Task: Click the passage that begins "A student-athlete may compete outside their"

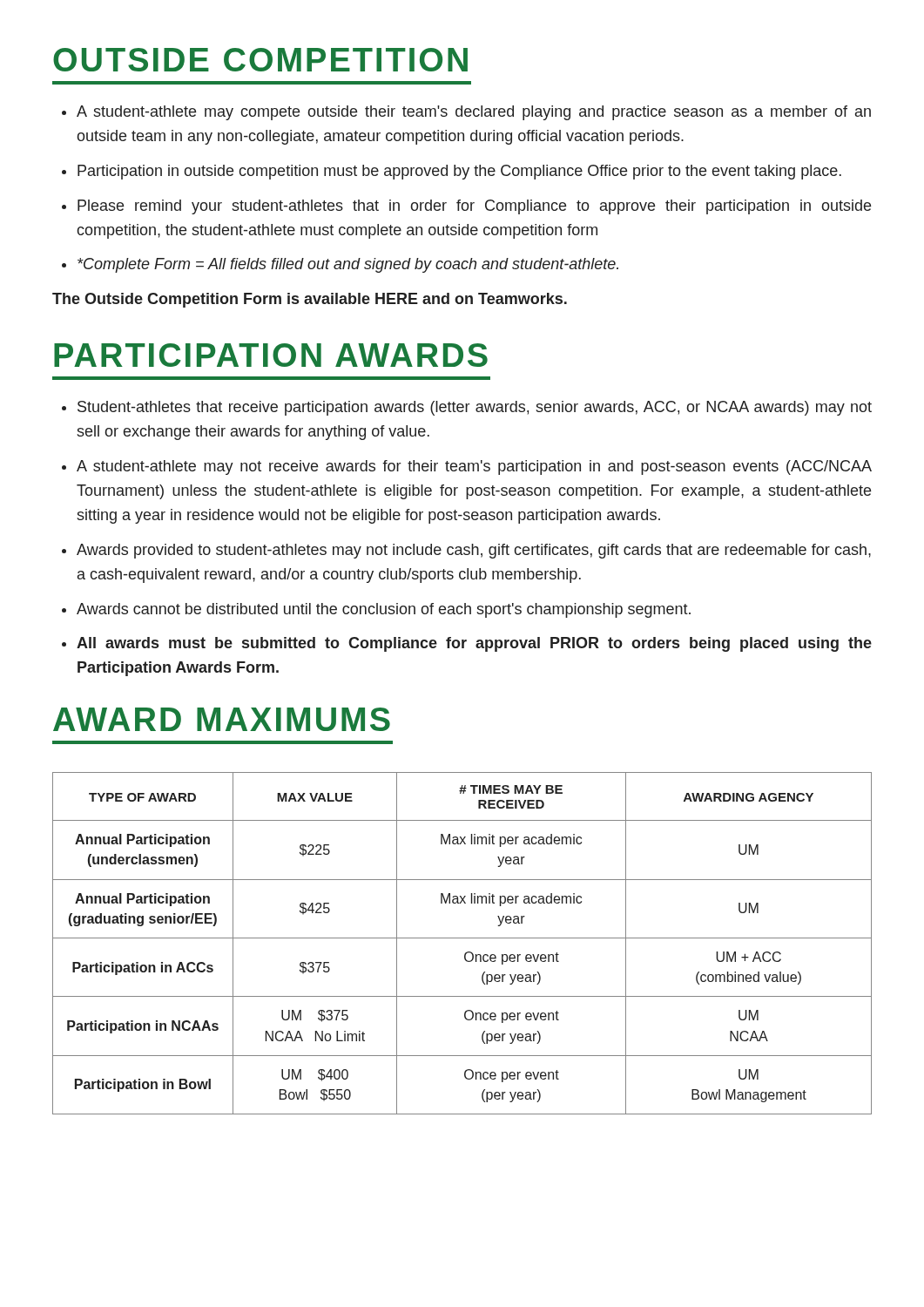Action: [474, 124]
